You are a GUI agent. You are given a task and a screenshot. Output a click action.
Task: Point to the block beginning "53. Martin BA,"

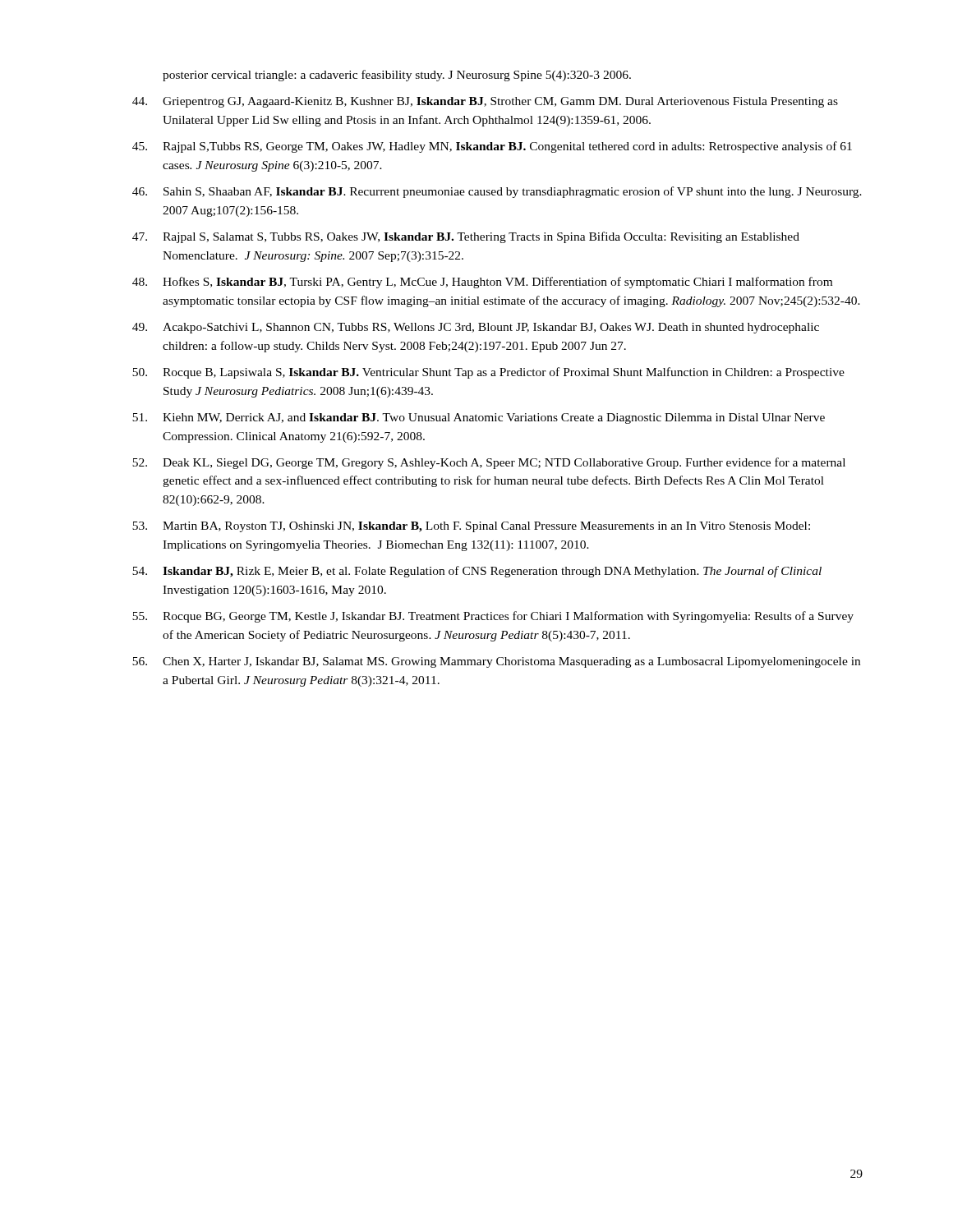pos(476,535)
